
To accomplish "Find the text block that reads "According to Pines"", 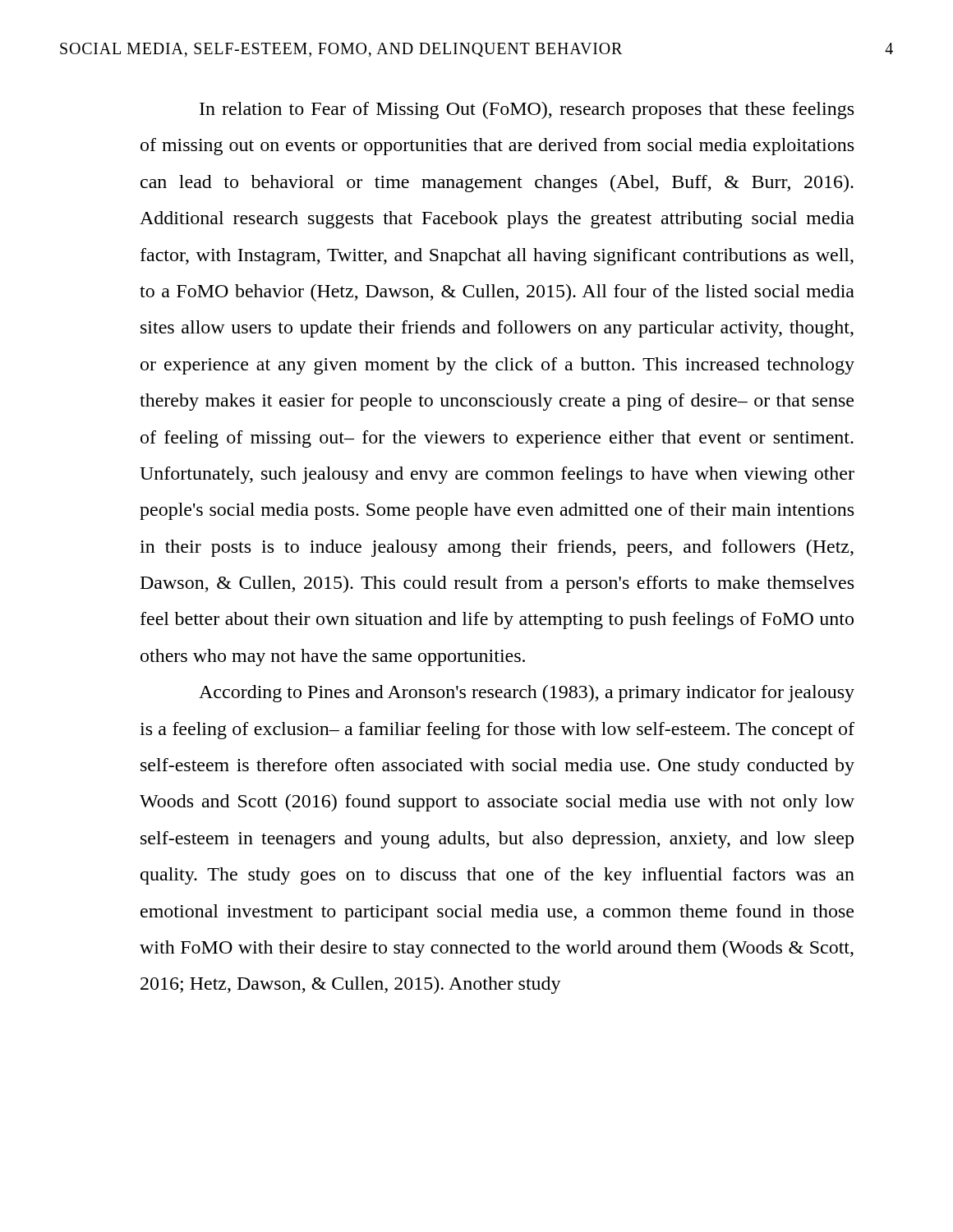I will coord(497,838).
